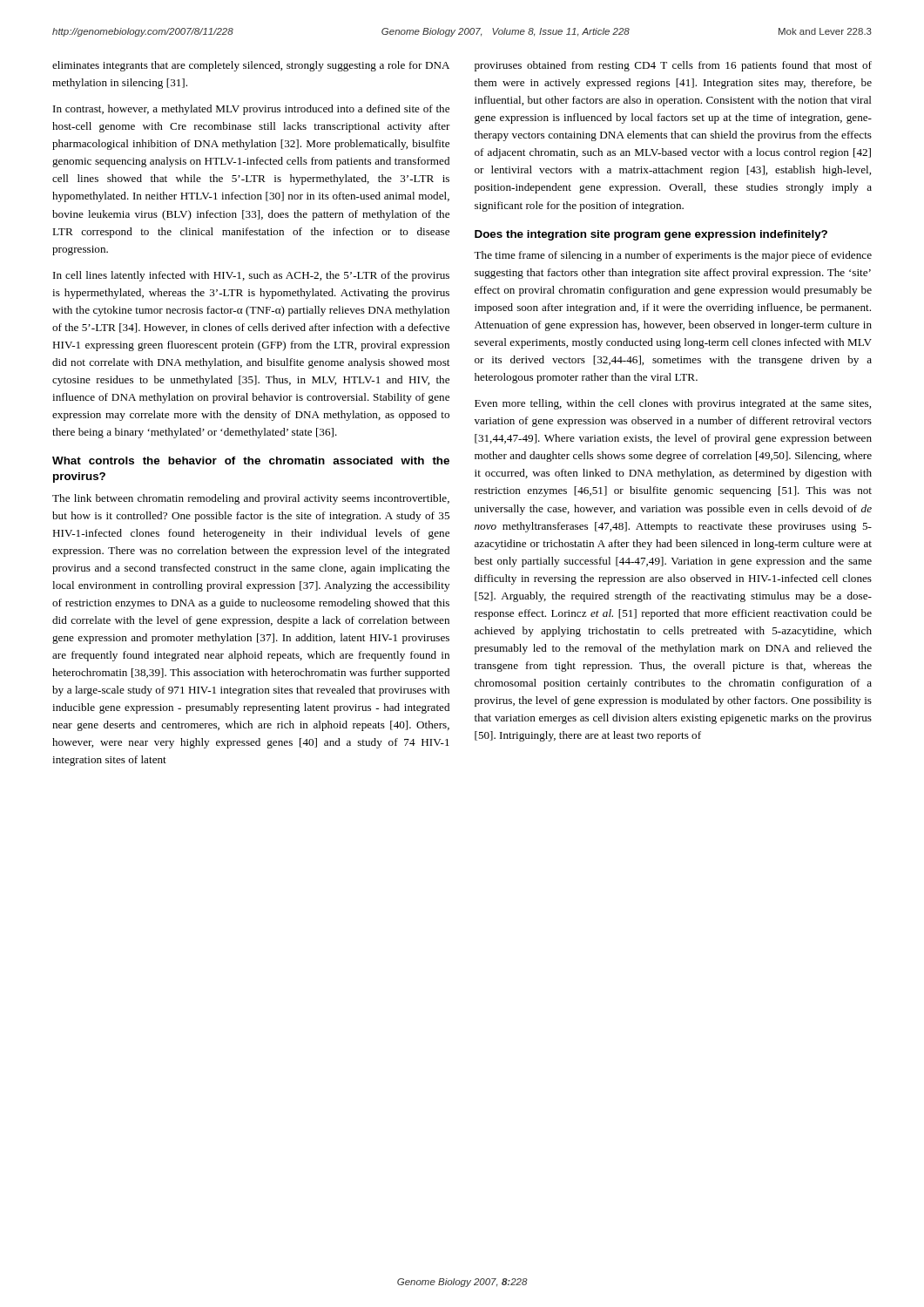Select the element starting "In cell lines"
Viewport: 924px width, 1307px height.
[251, 354]
